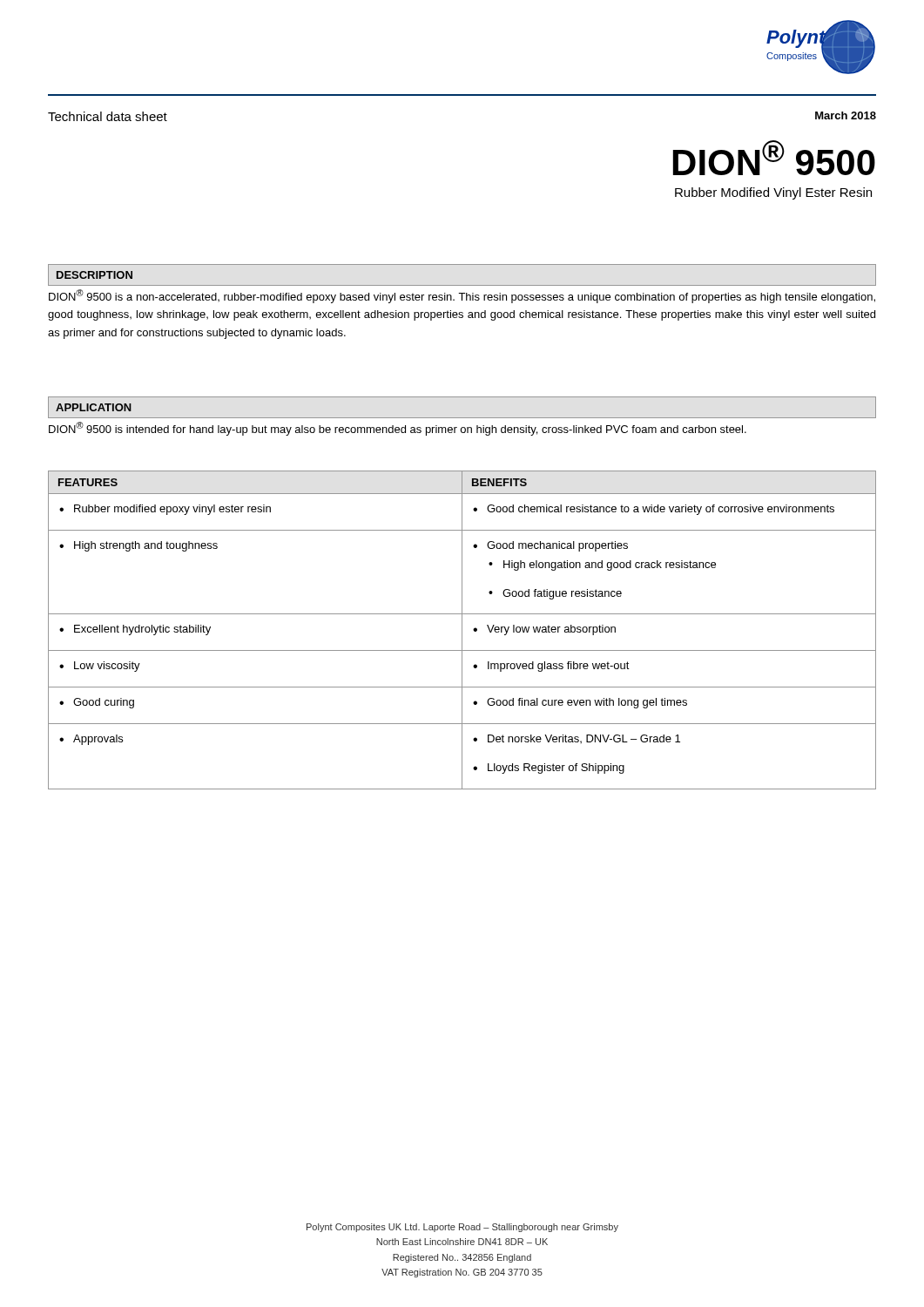This screenshot has height=1307, width=924.
Task: Click the logo
Action: click(819, 48)
